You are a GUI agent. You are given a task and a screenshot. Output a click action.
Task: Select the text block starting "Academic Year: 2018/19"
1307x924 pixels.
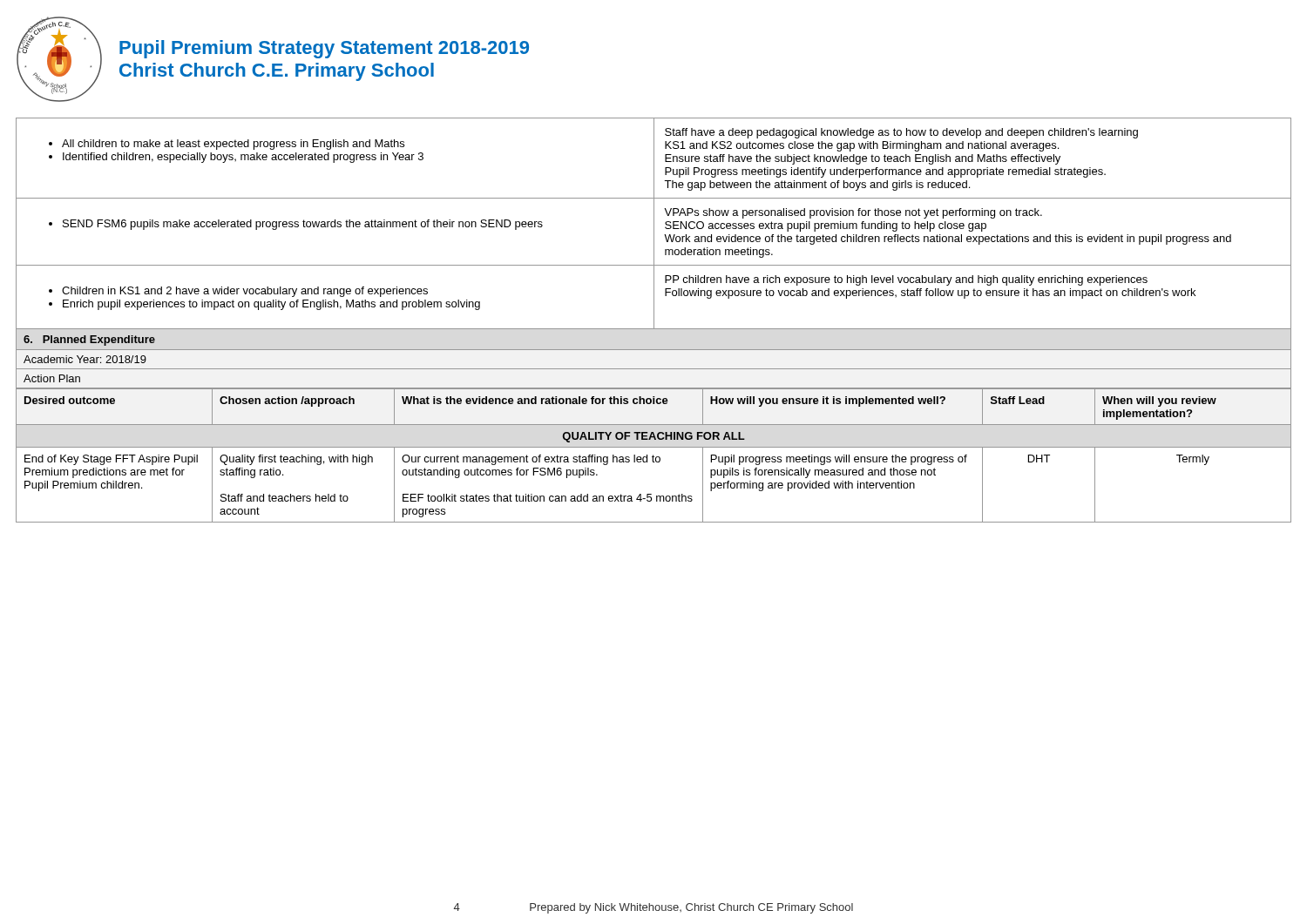(x=85, y=359)
